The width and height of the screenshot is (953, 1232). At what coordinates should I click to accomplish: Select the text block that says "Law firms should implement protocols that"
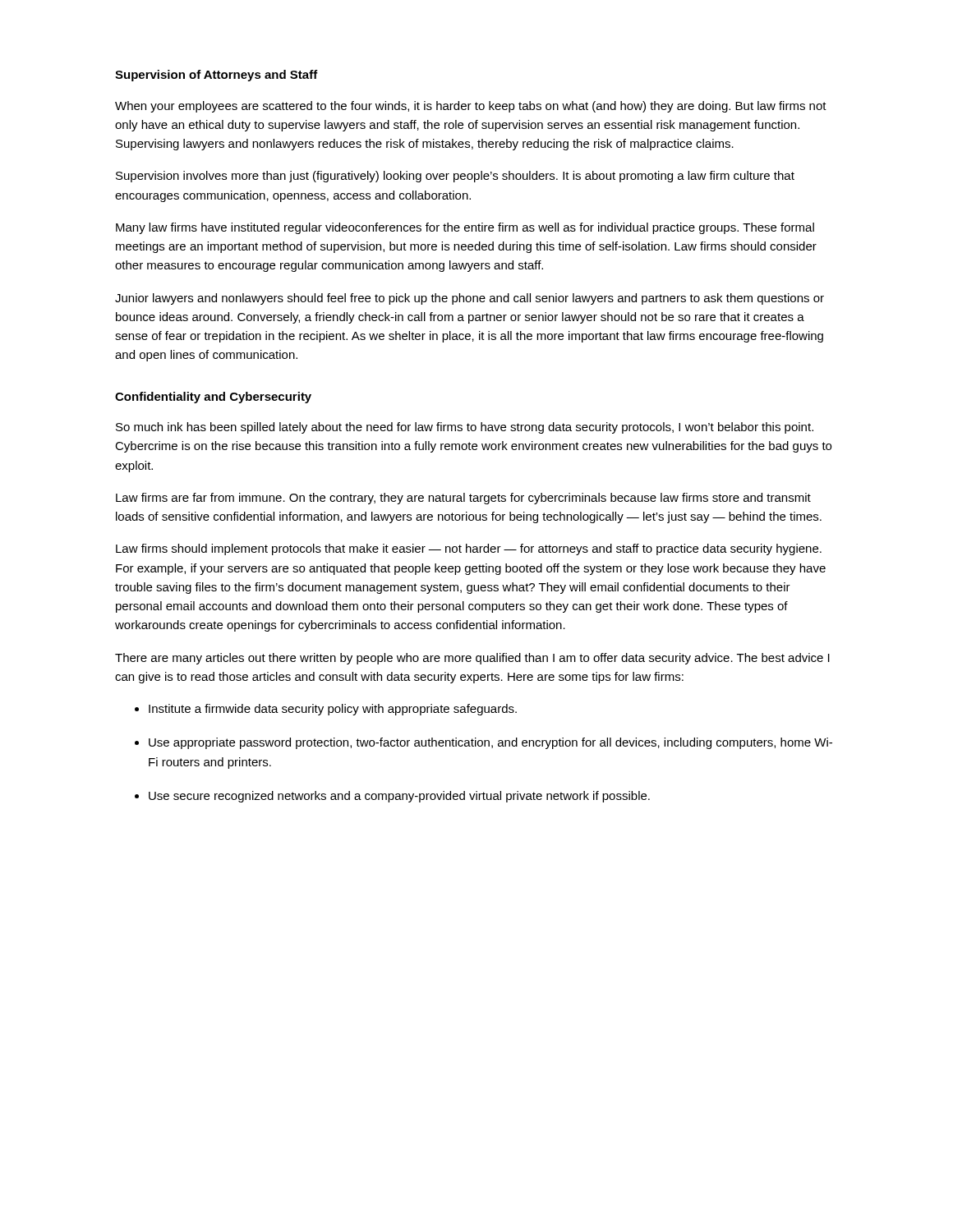pyautogui.click(x=470, y=587)
